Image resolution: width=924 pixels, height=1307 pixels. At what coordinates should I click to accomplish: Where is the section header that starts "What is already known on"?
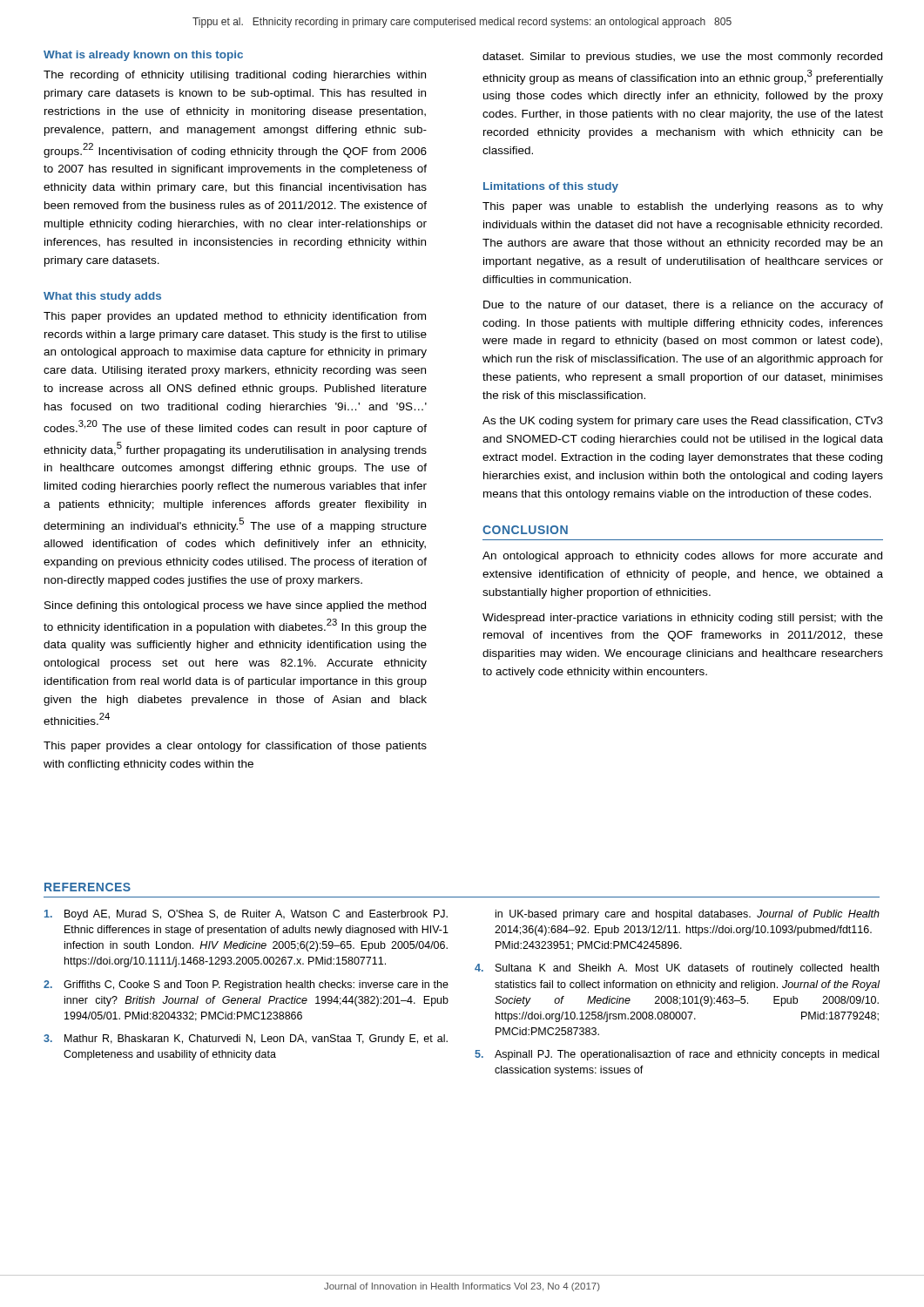click(235, 55)
